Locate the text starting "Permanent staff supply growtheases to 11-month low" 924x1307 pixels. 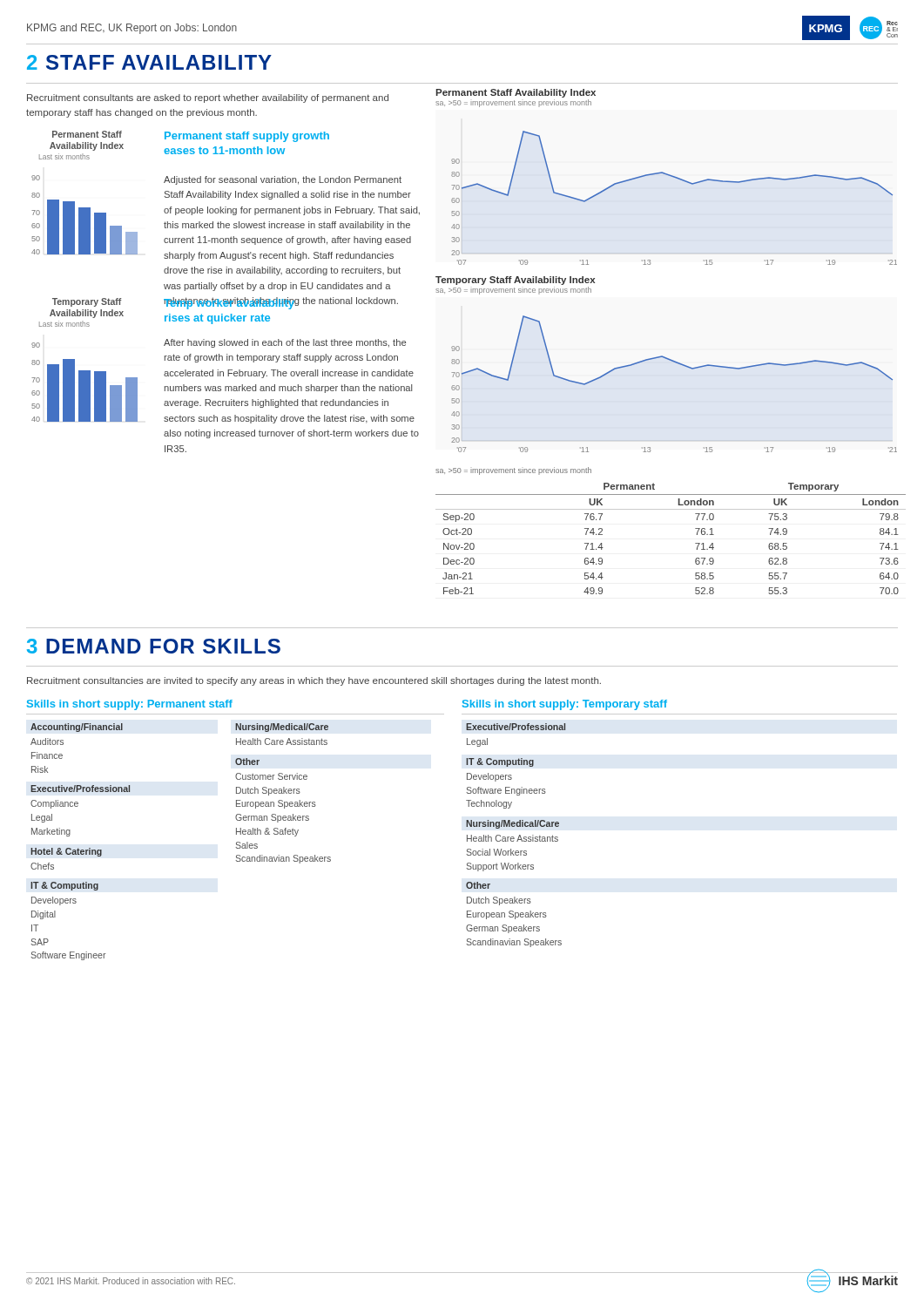(x=288, y=144)
